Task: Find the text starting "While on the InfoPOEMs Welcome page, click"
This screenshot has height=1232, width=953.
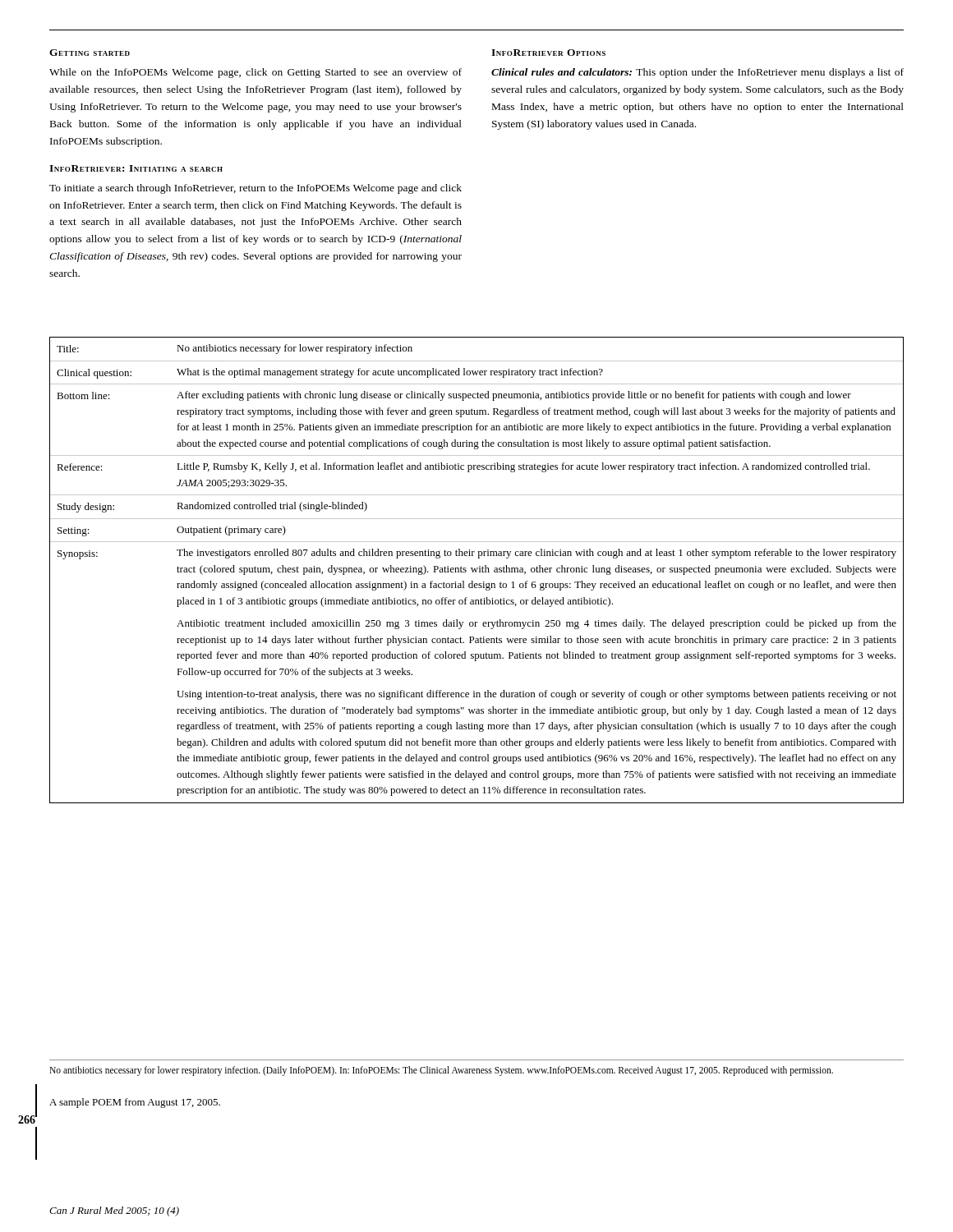Action: (255, 107)
